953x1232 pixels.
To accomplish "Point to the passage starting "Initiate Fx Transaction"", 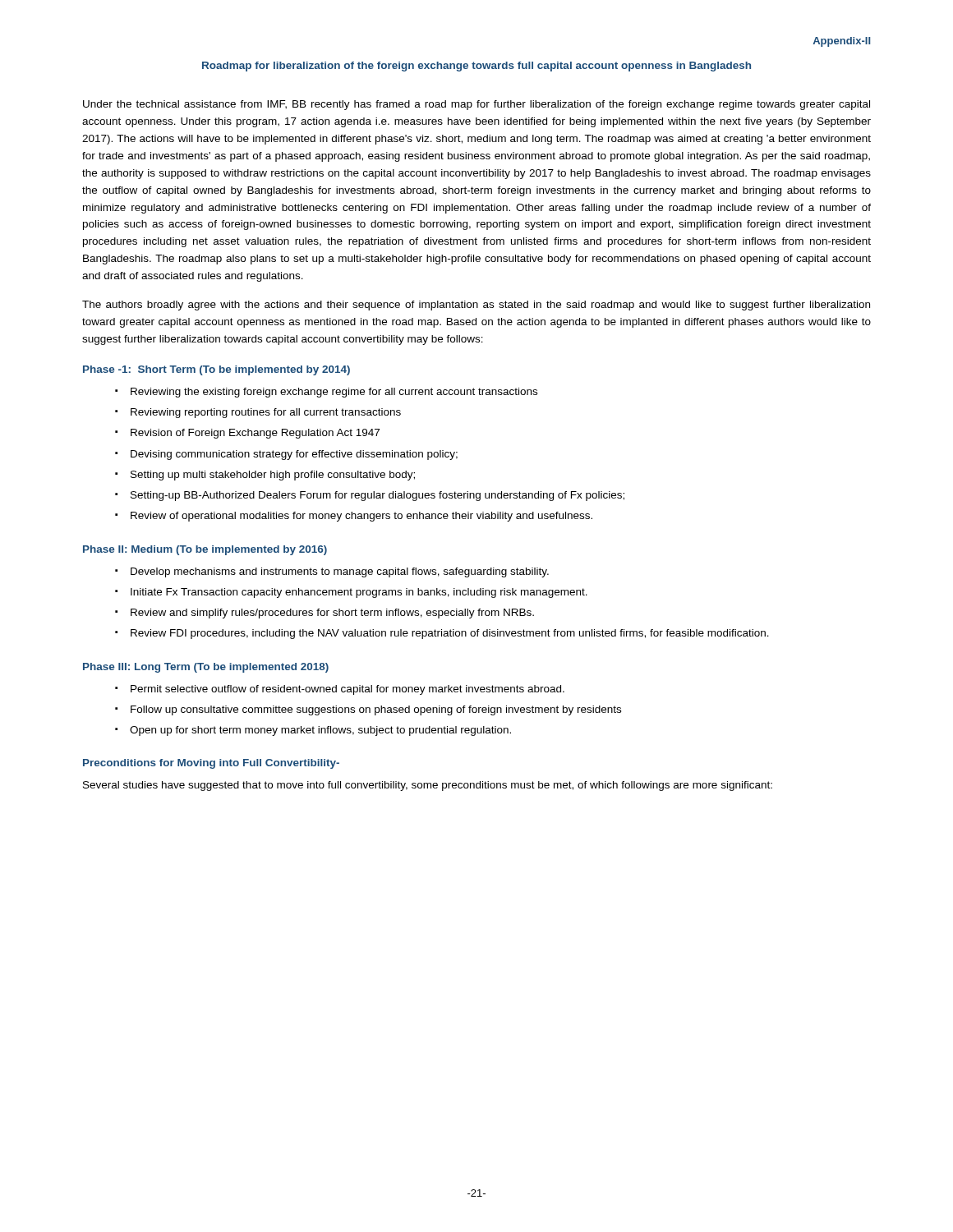I will pyautogui.click(x=493, y=592).
